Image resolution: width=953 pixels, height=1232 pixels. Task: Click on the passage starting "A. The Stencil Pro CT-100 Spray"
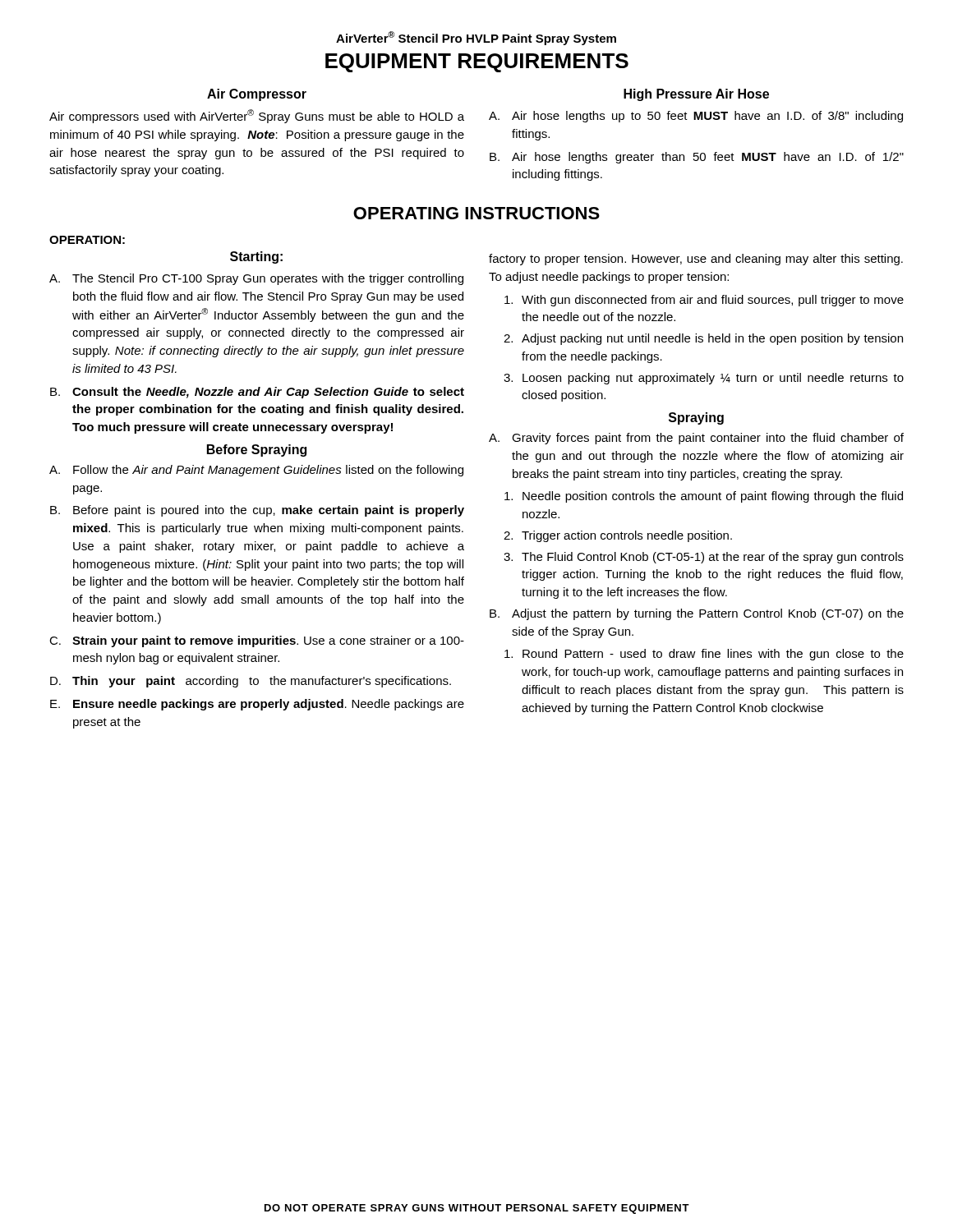[x=257, y=323]
